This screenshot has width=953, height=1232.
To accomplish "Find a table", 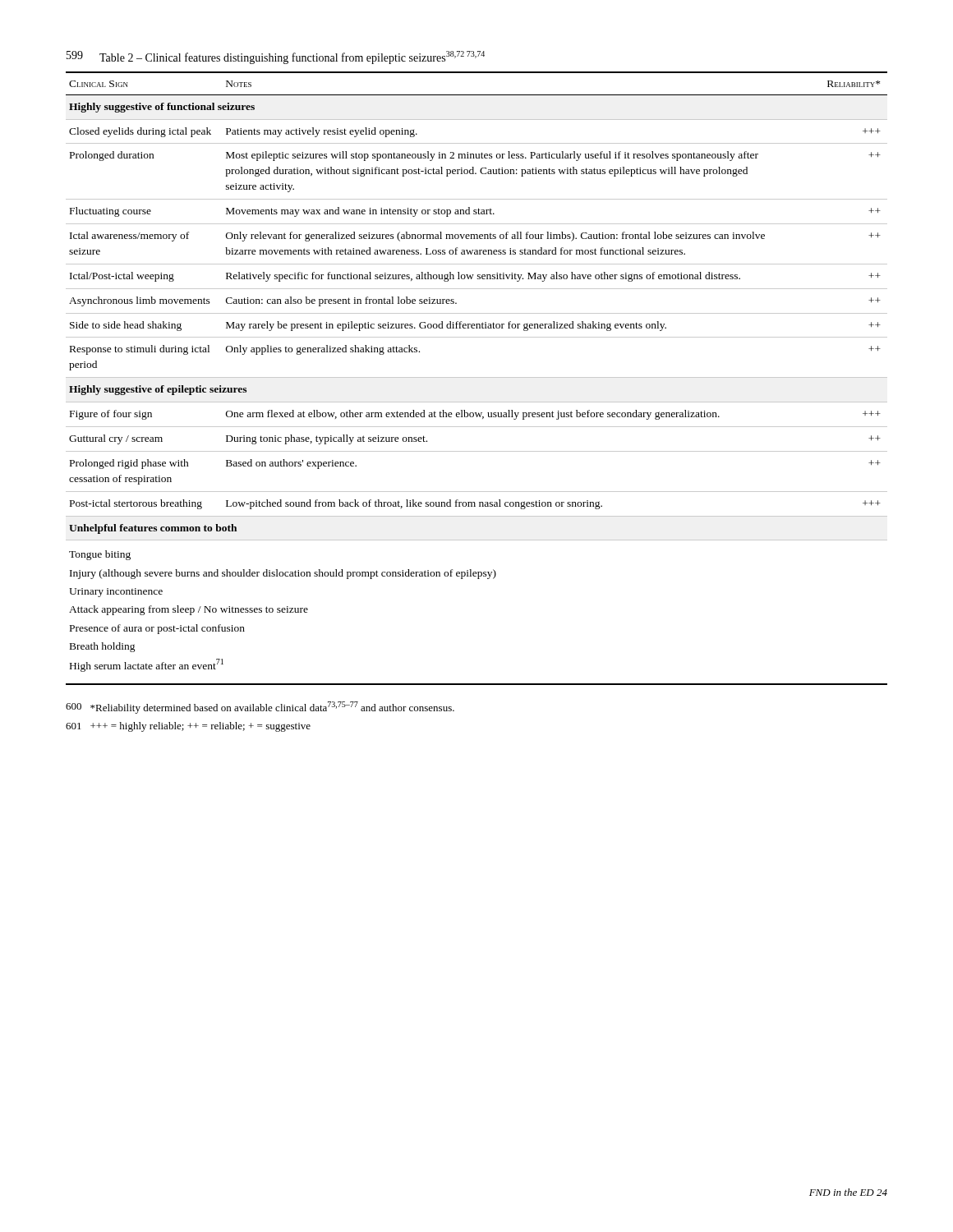I will [x=476, y=378].
